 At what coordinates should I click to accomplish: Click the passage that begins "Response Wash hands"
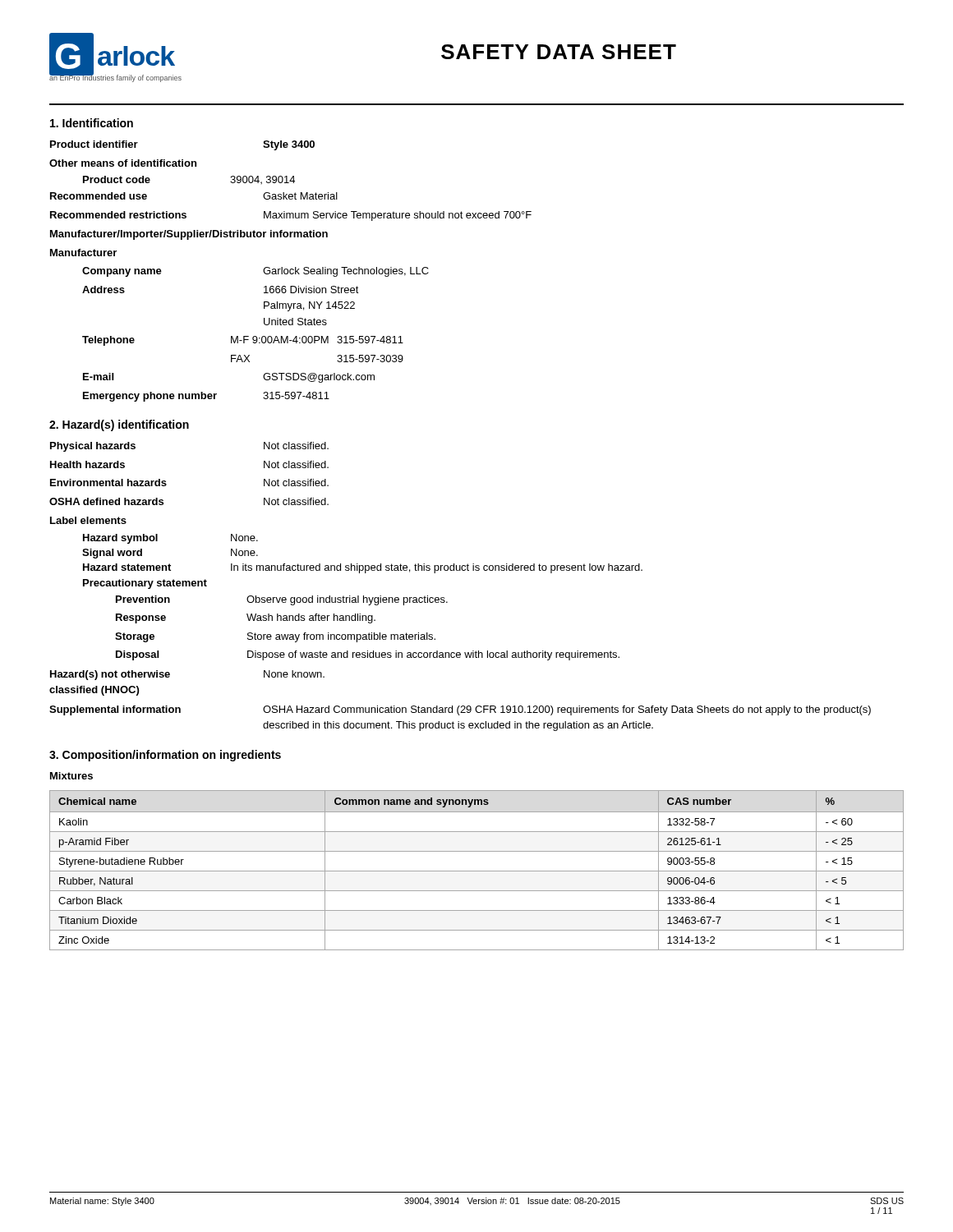pos(246,617)
